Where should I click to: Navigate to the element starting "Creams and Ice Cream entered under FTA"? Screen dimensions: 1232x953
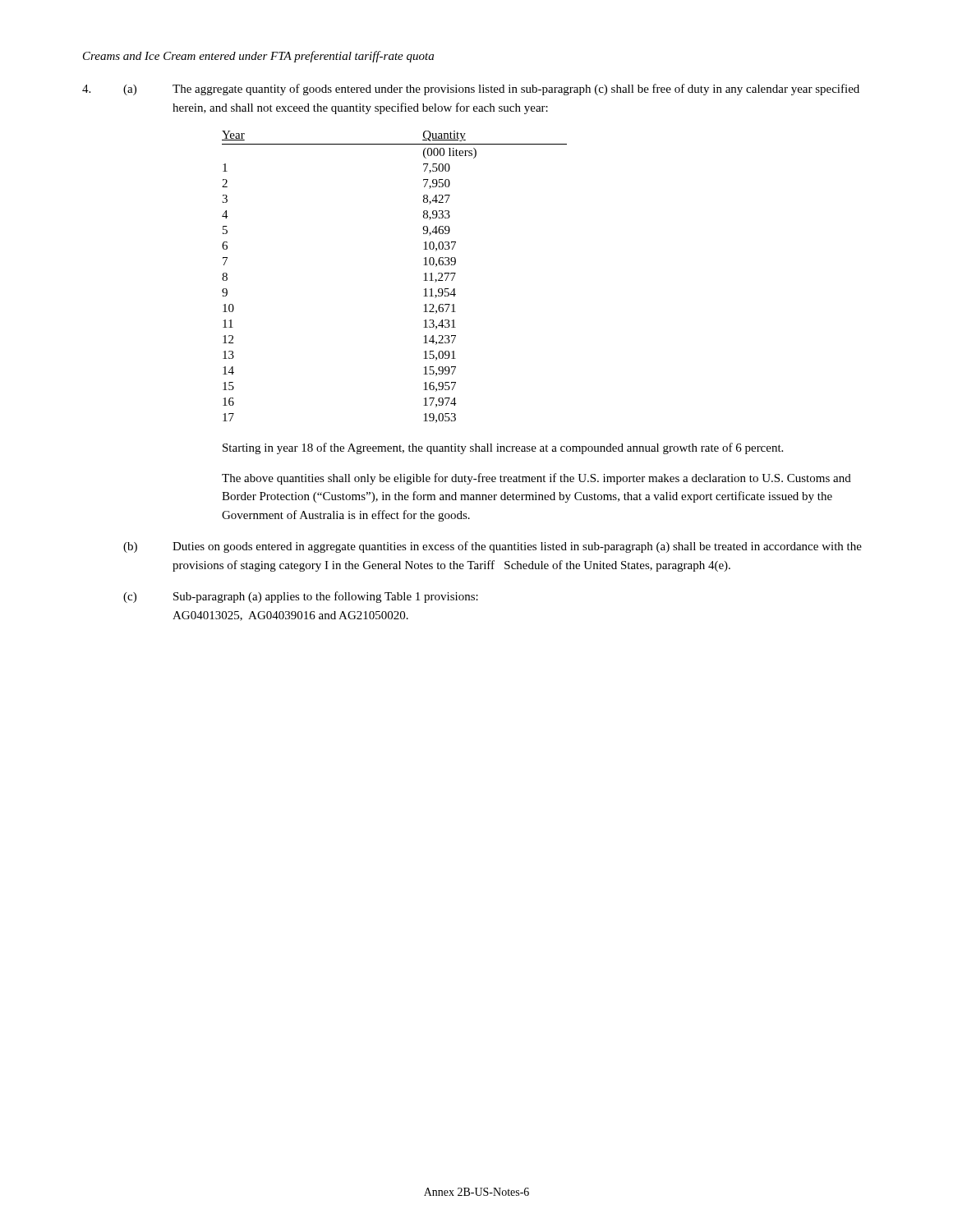(x=258, y=56)
